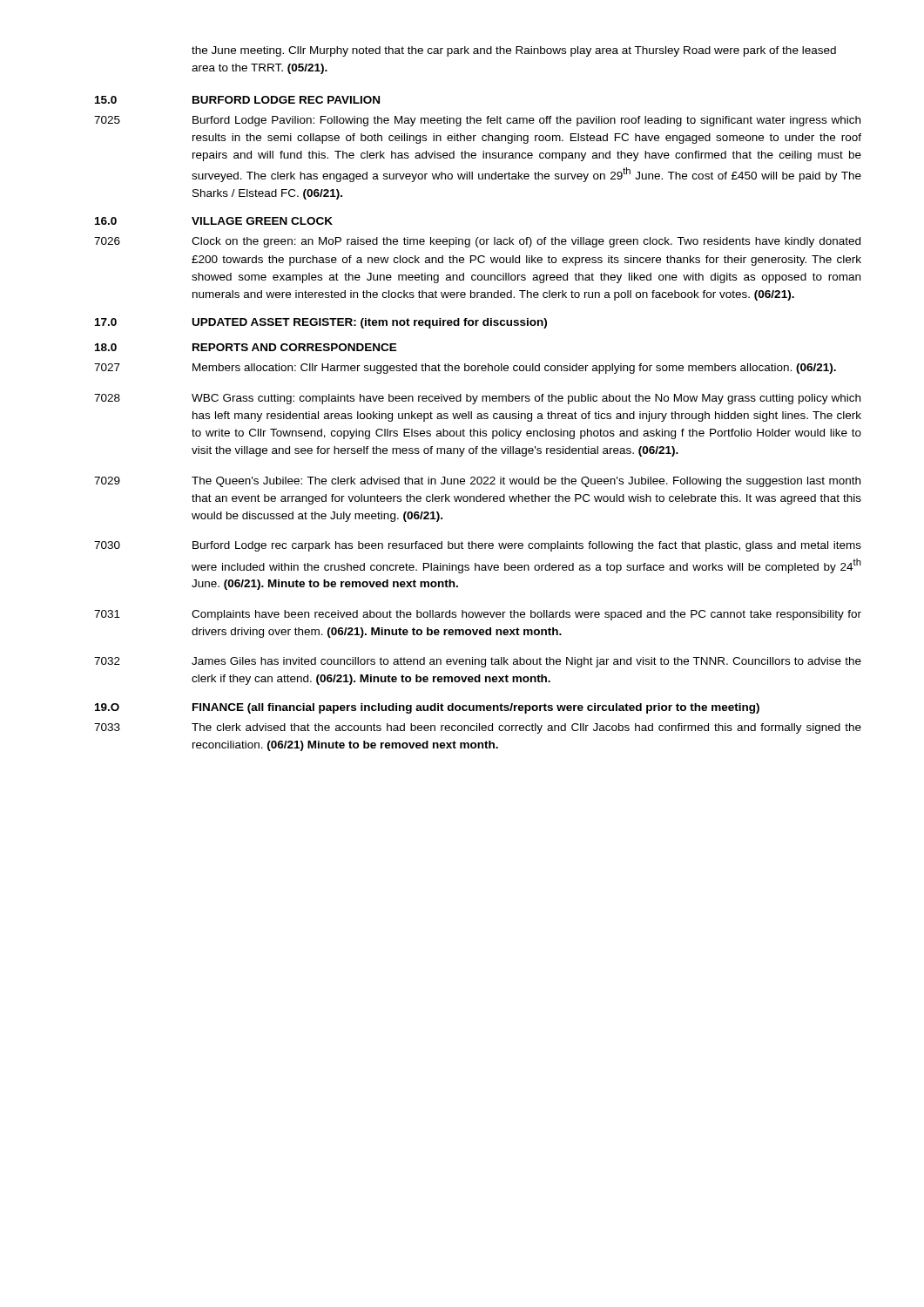924x1307 pixels.
Task: Click on the text block that says "7032 James Giles has invited"
Action: click(x=478, y=670)
